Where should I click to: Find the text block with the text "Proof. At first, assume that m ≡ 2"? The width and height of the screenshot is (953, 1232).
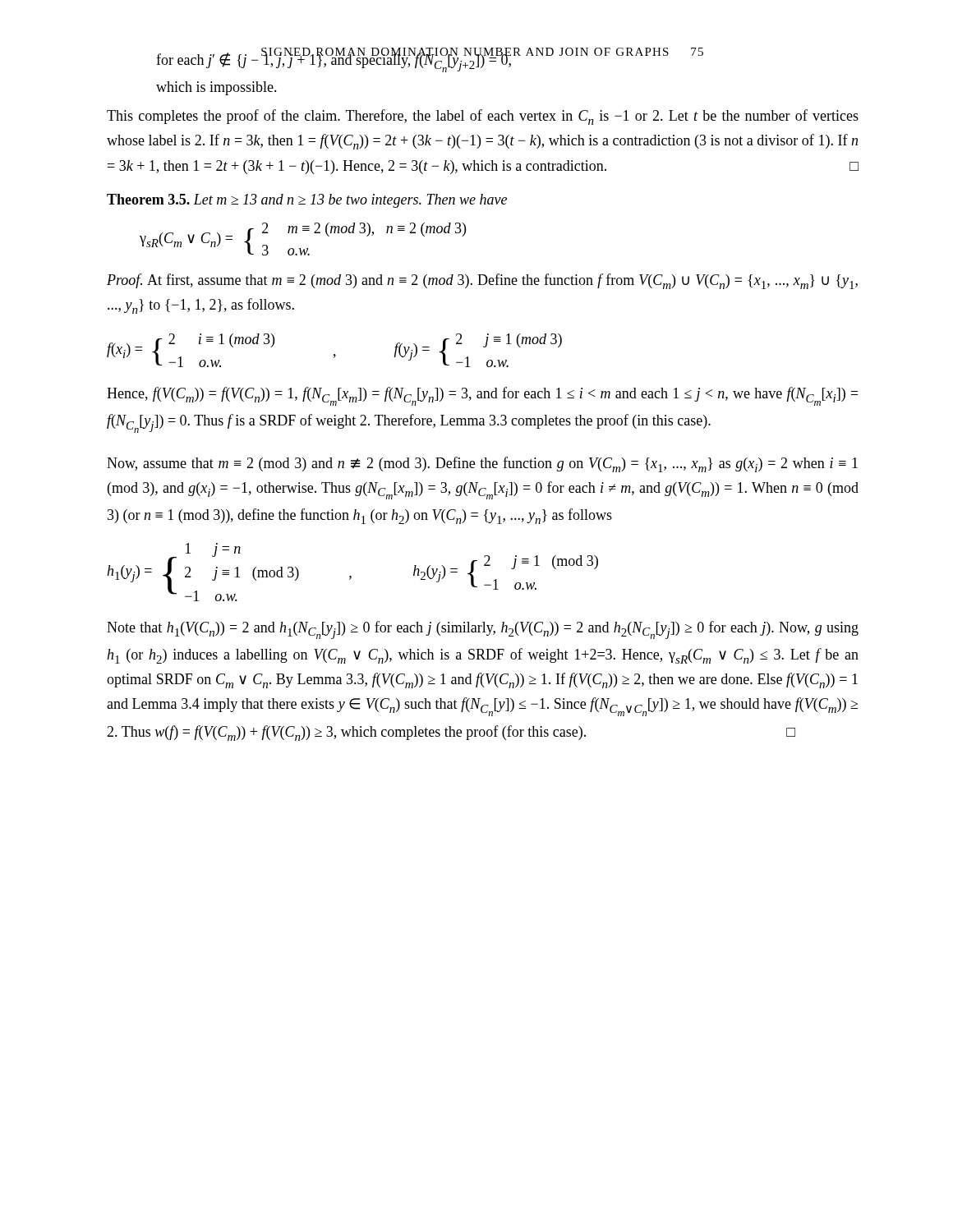point(483,294)
